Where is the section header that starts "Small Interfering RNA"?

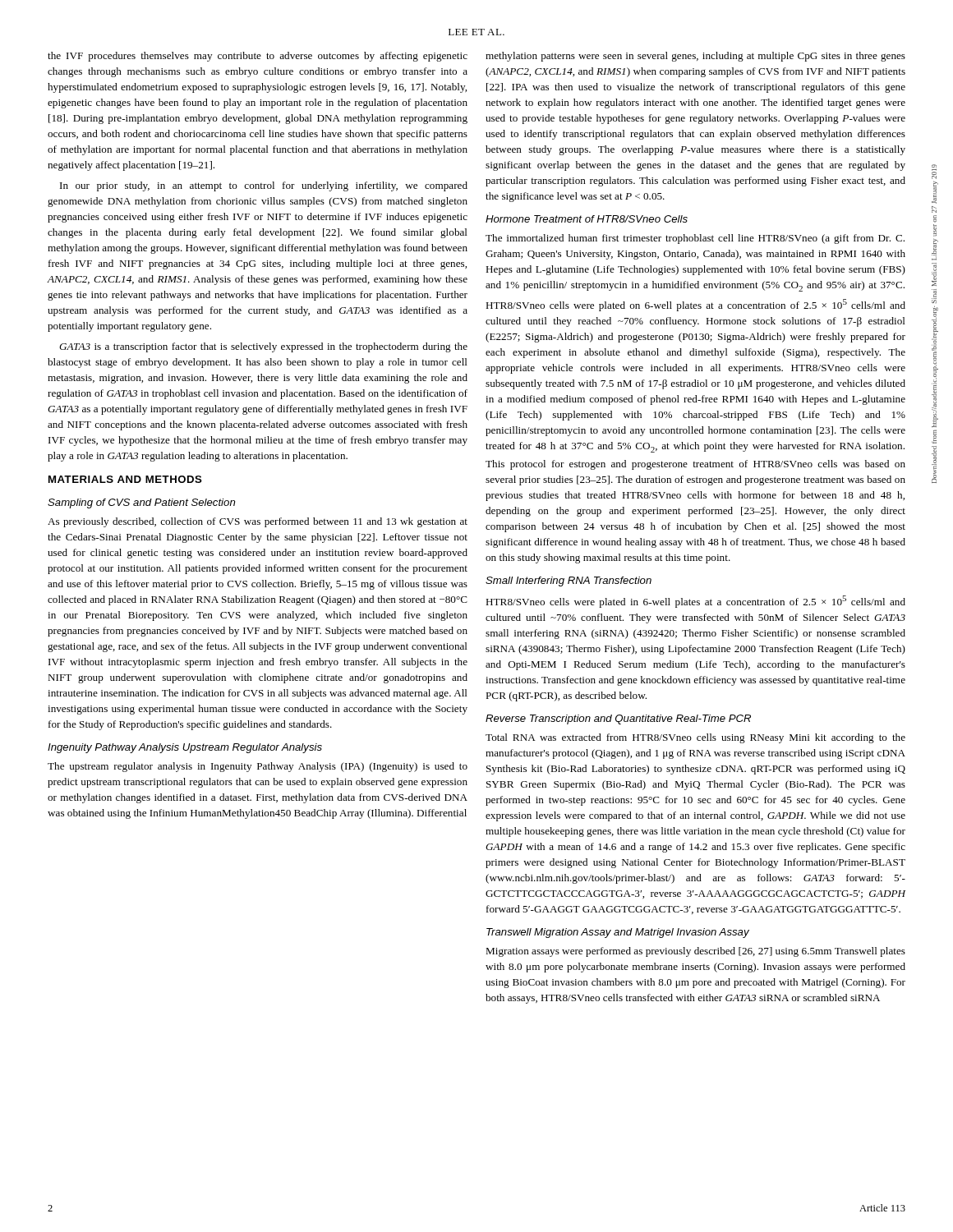click(569, 581)
